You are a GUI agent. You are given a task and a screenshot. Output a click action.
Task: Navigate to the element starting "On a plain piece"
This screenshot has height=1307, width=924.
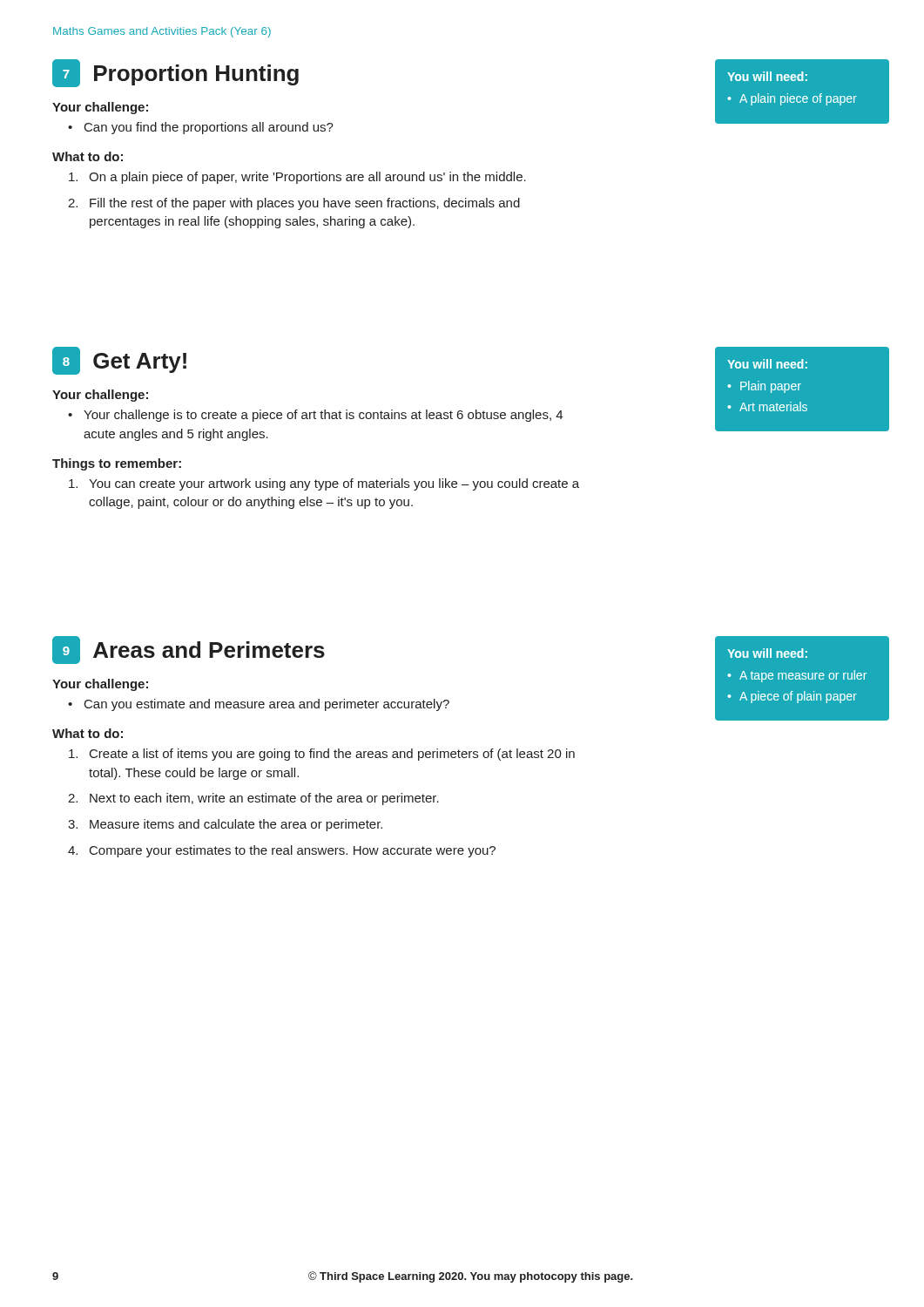pos(329,199)
